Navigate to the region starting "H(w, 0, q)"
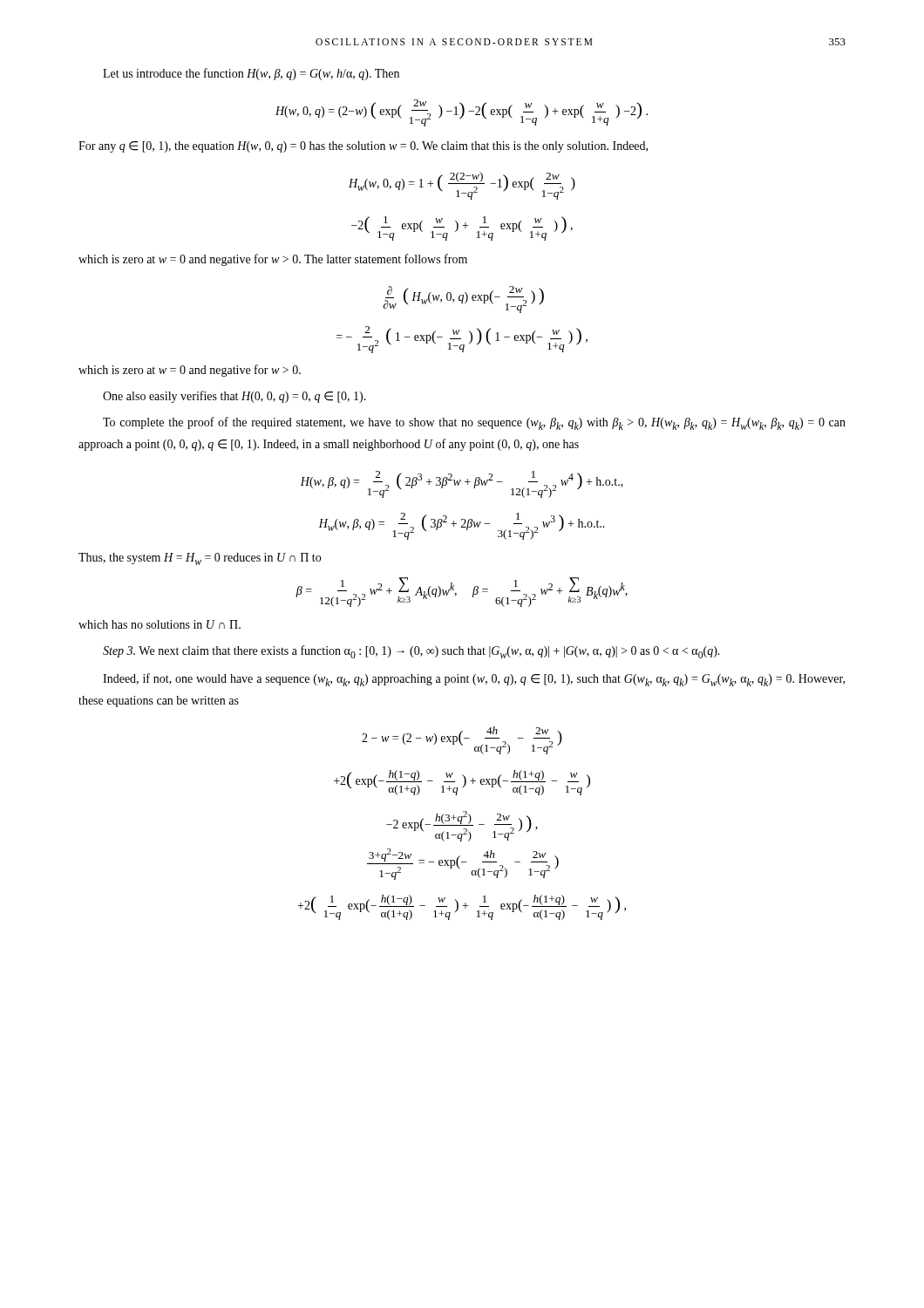The height and width of the screenshot is (1308, 924). [x=462, y=112]
